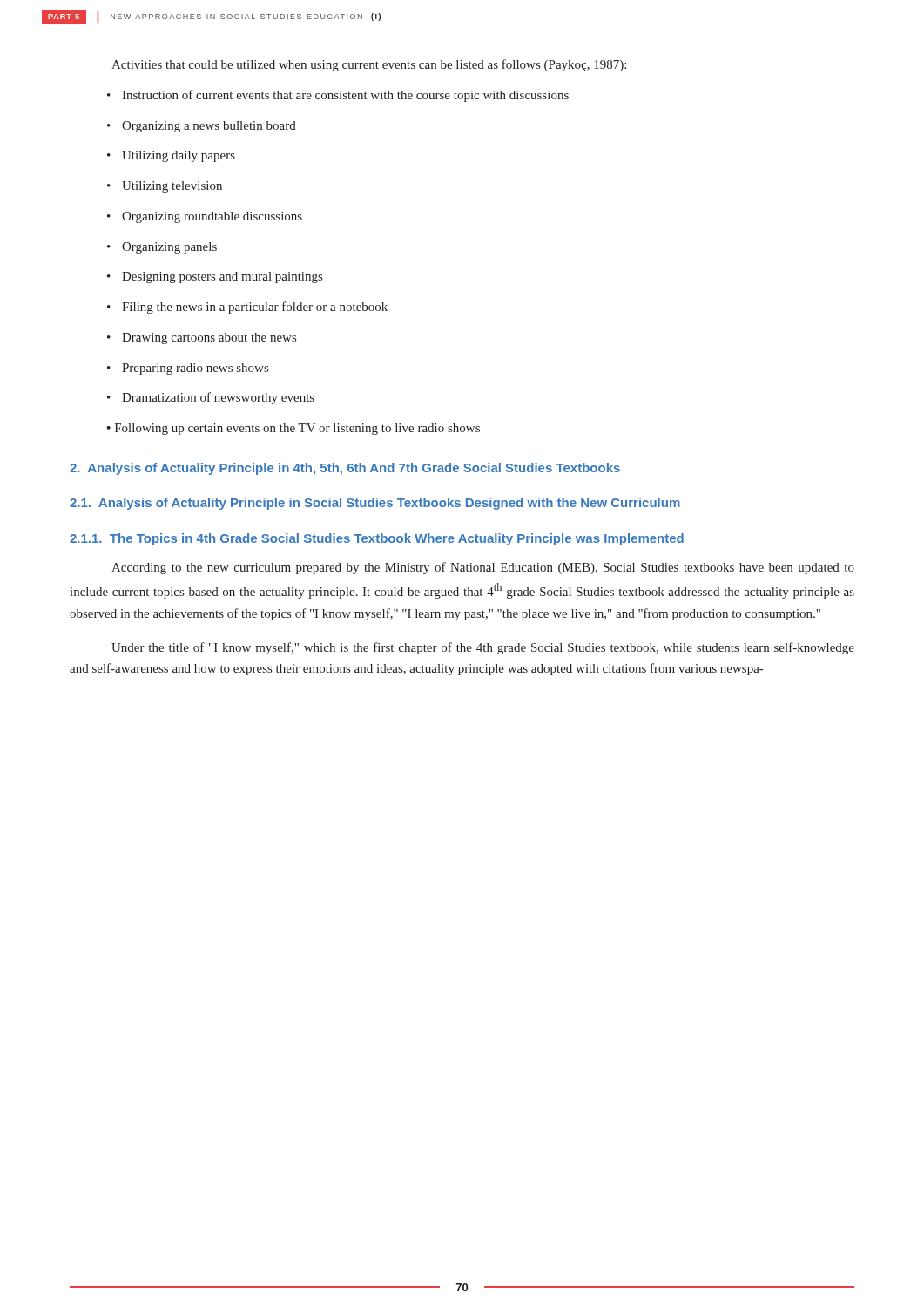Select the passage starting "Drawing cartoons about the news"
924x1307 pixels.
point(209,337)
